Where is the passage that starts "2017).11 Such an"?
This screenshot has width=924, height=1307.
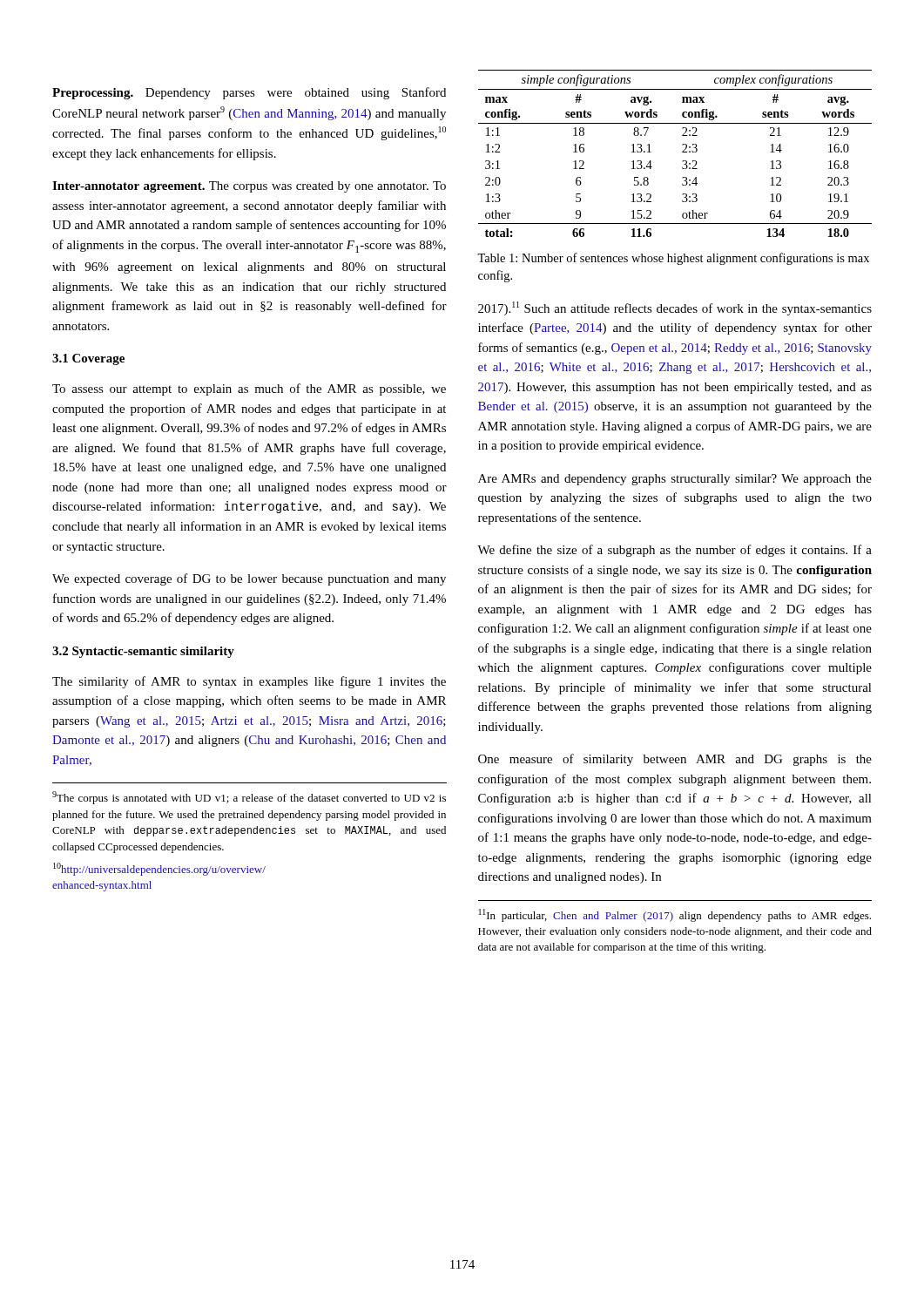675,376
